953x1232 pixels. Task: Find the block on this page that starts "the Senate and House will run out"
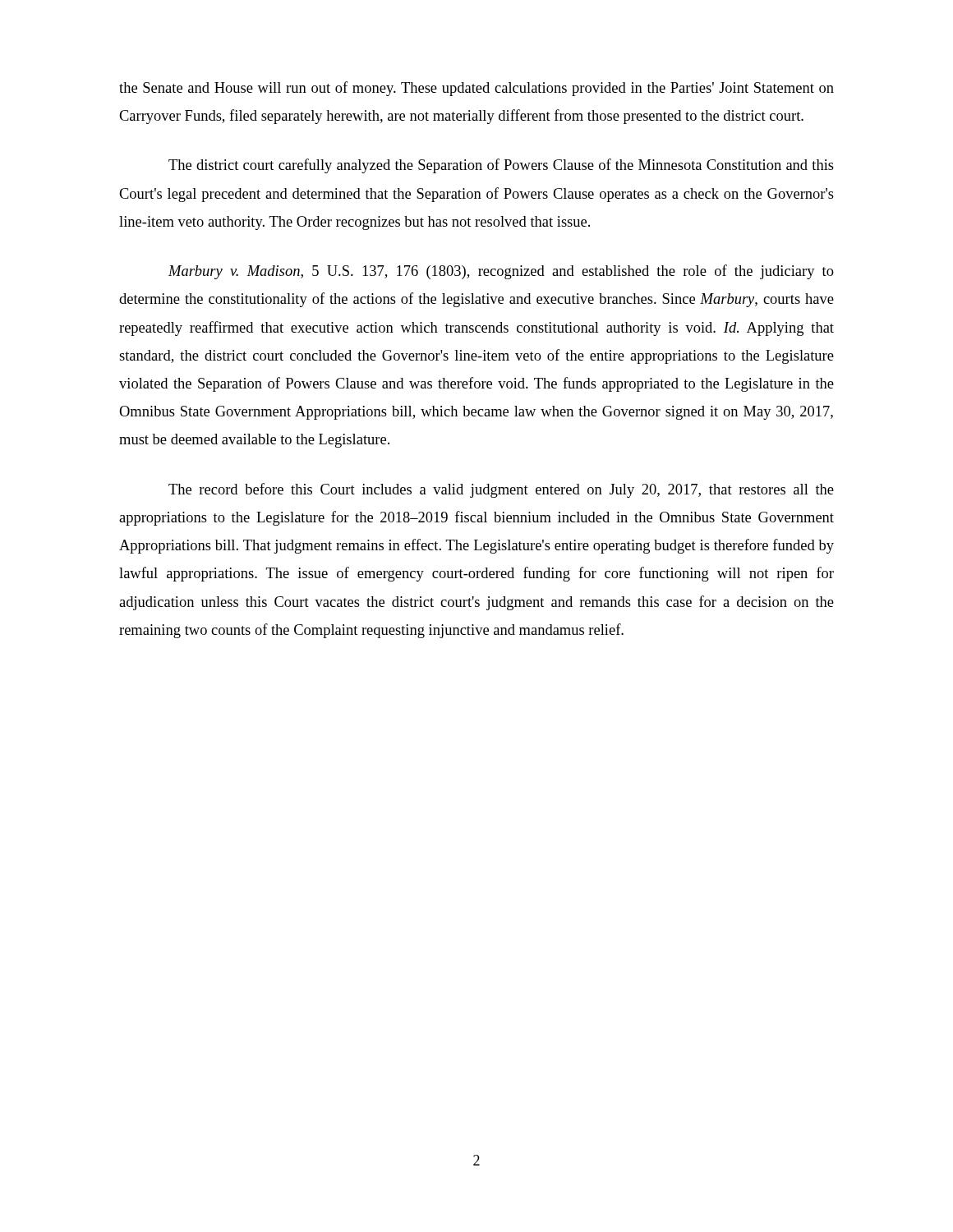(476, 359)
